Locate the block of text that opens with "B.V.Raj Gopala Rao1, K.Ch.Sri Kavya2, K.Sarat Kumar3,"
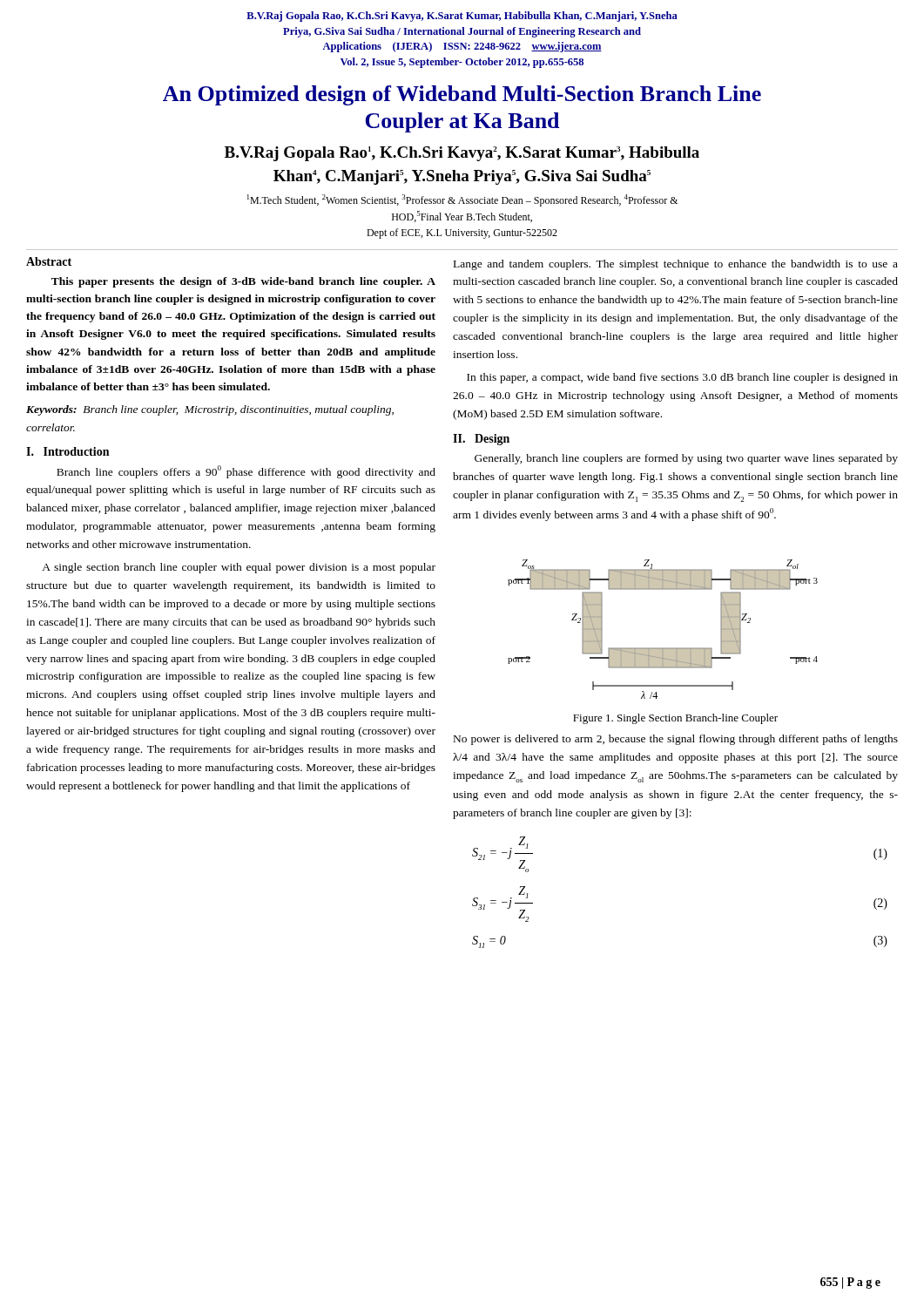Screen dimensions: 1307x924 tap(462, 191)
